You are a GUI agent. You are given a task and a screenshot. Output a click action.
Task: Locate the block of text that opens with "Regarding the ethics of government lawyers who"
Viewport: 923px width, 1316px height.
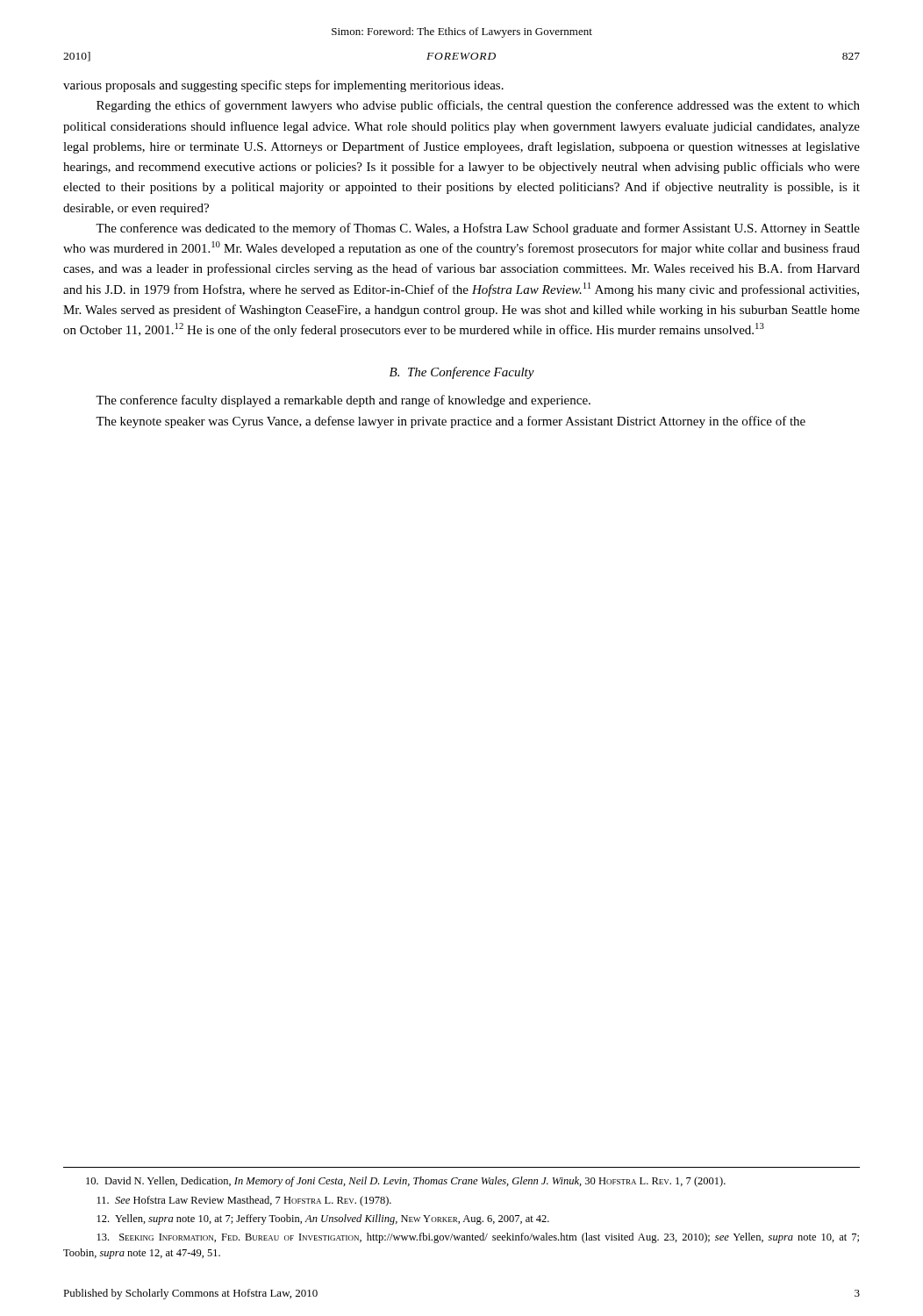(x=462, y=157)
